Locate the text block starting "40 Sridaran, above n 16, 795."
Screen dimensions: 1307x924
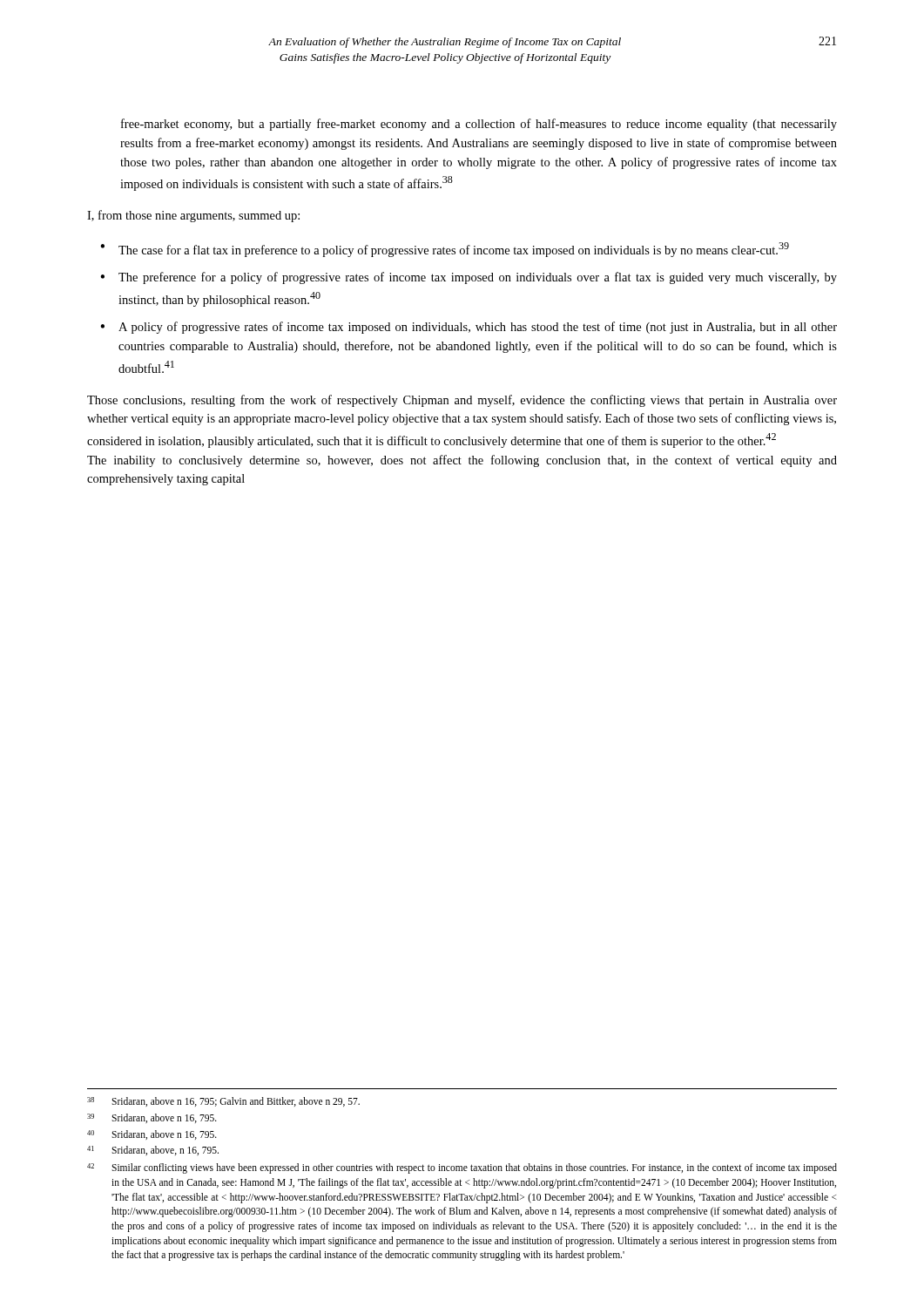(152, 1135)
